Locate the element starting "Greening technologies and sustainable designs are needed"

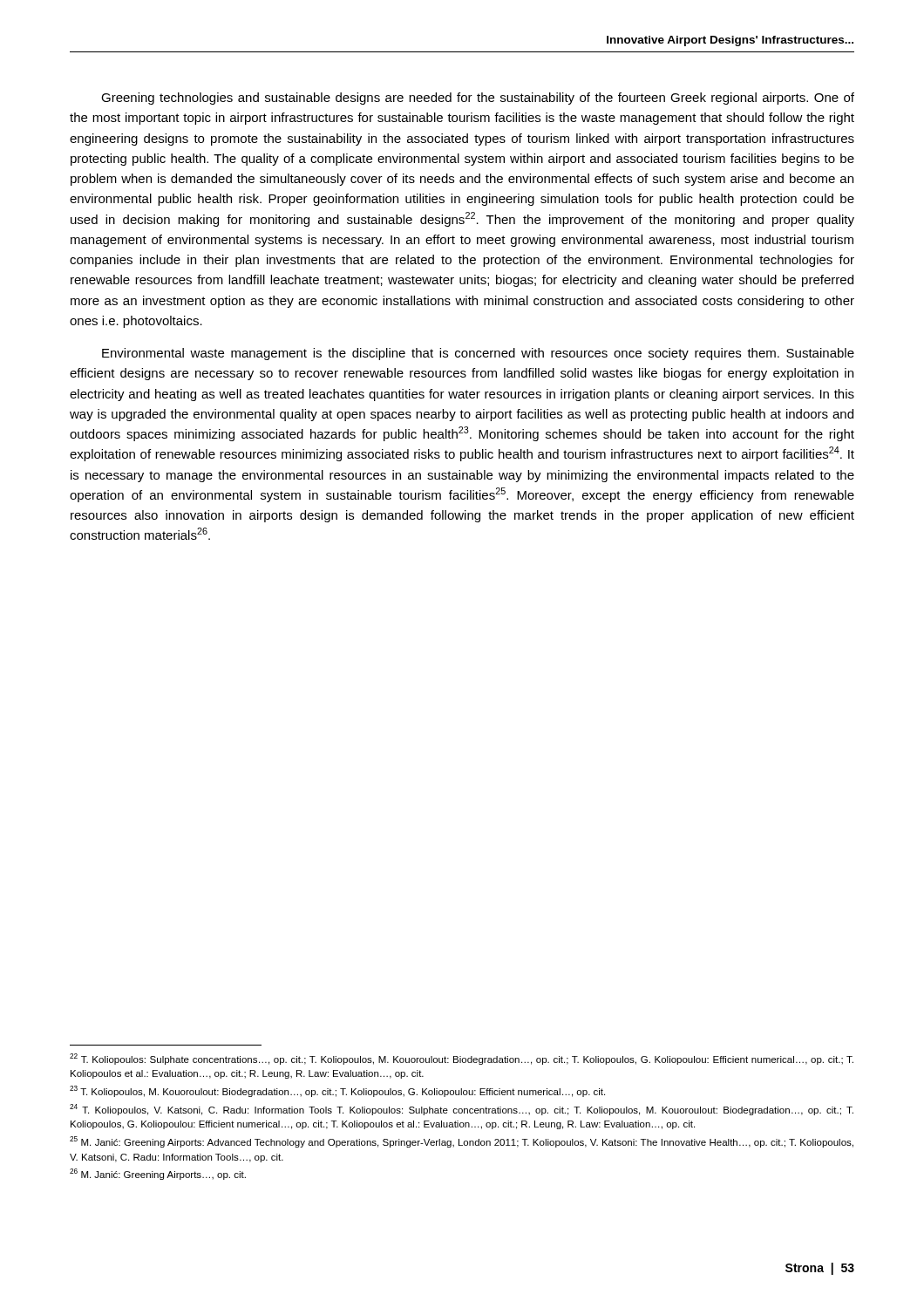tap(462, 209)
